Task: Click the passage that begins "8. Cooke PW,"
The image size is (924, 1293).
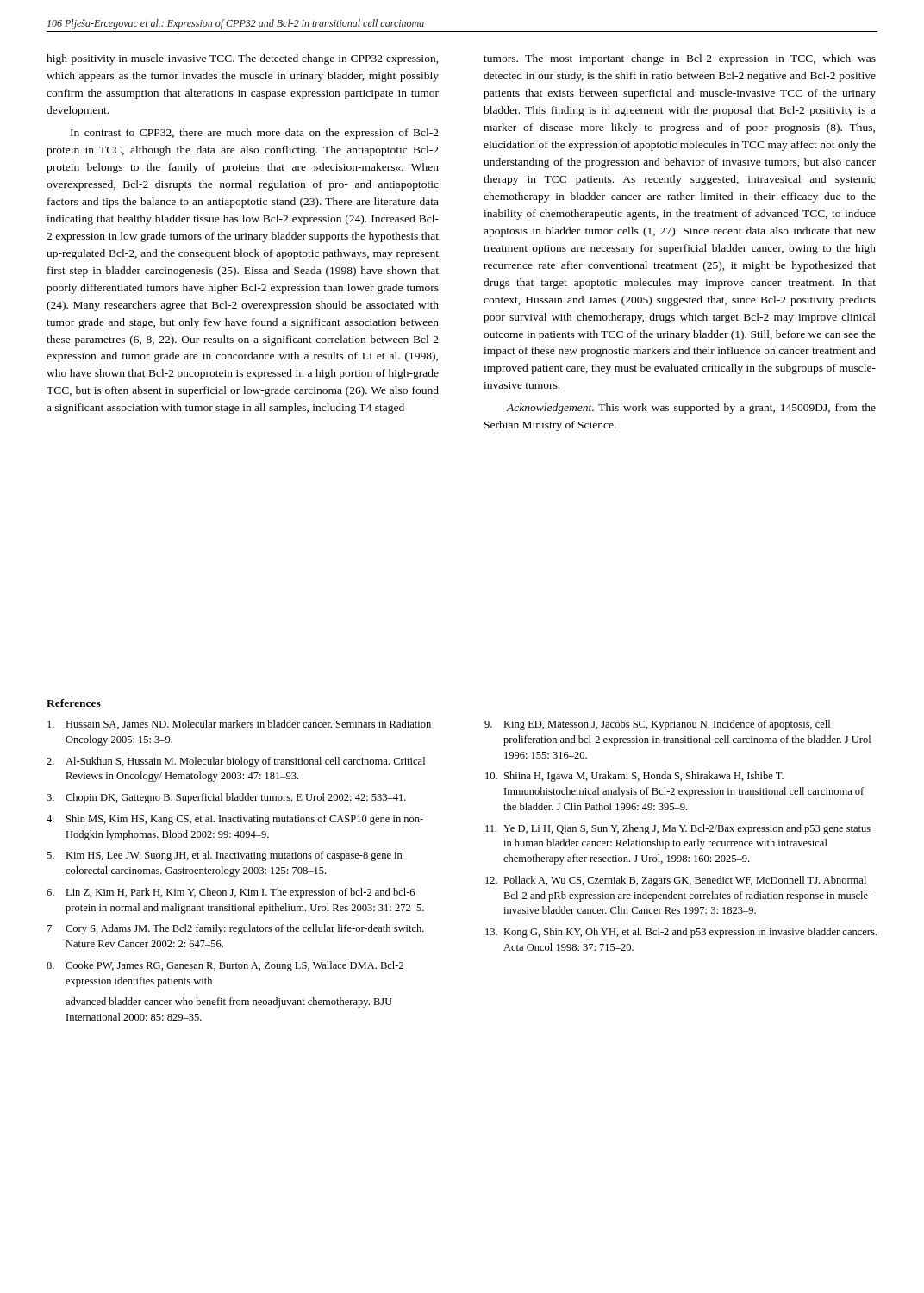Action: click(243, 974)
